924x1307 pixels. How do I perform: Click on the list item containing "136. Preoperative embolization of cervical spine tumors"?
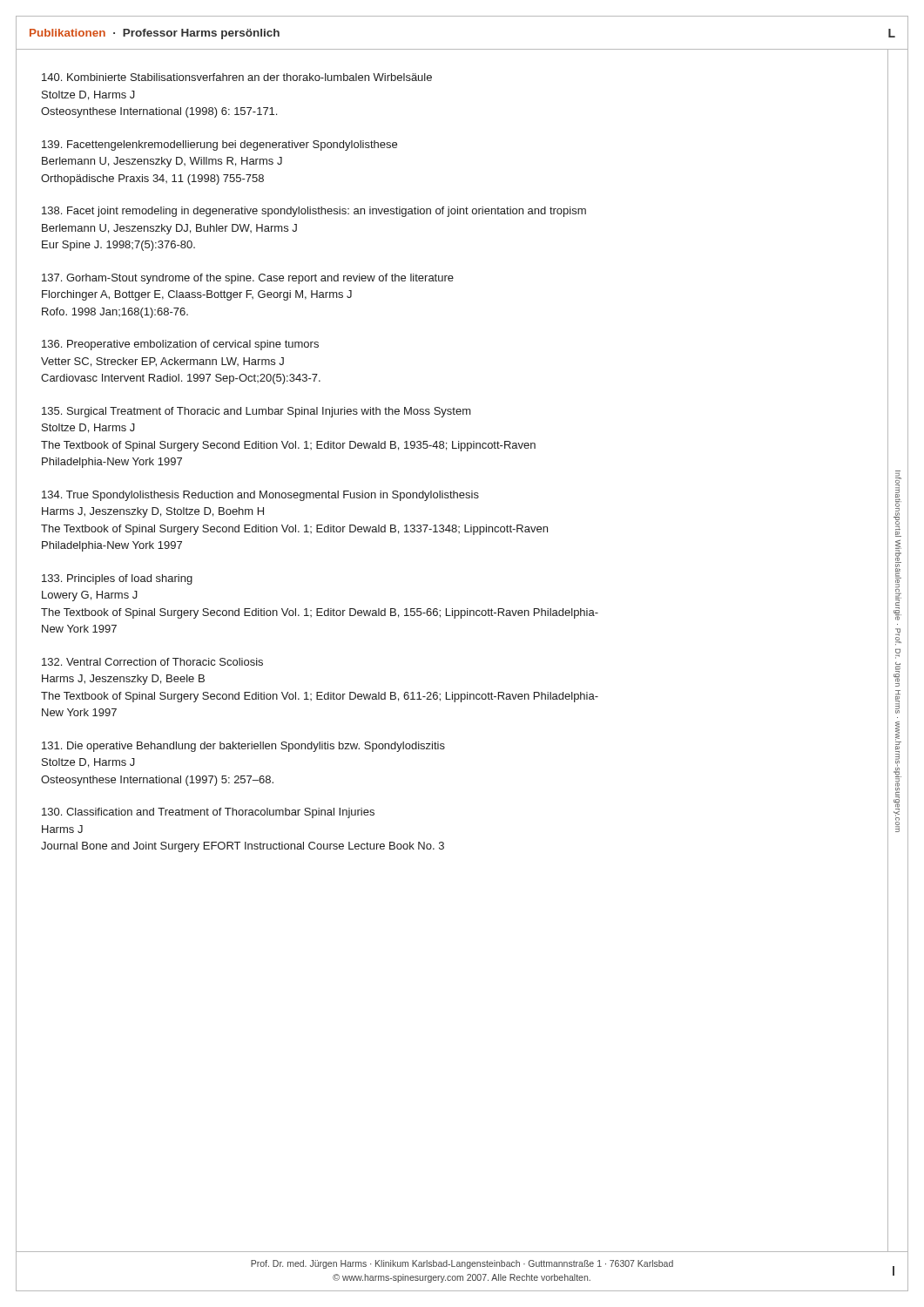coord(181,361)
